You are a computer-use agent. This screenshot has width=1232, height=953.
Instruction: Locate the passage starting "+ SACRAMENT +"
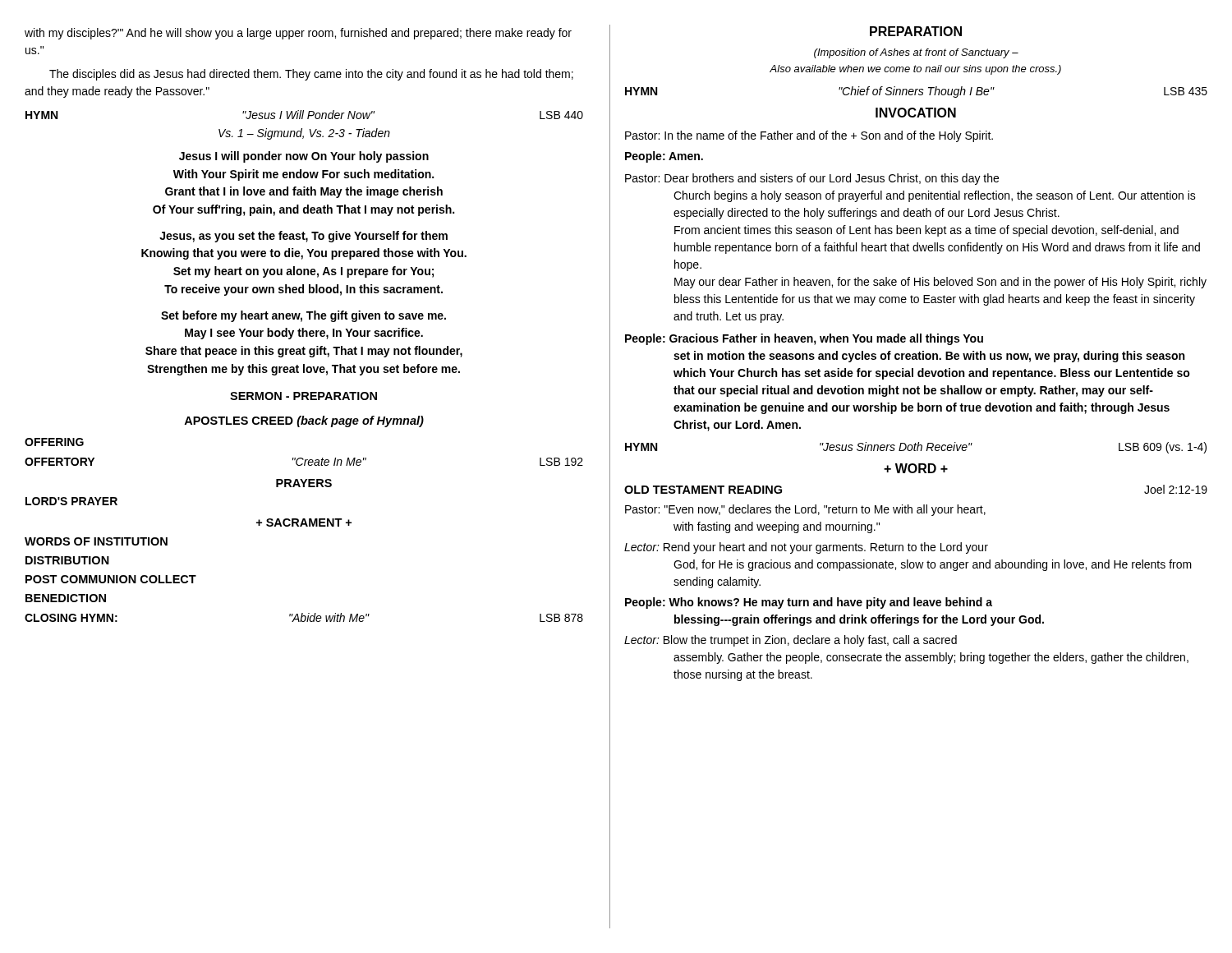point(304,523)
